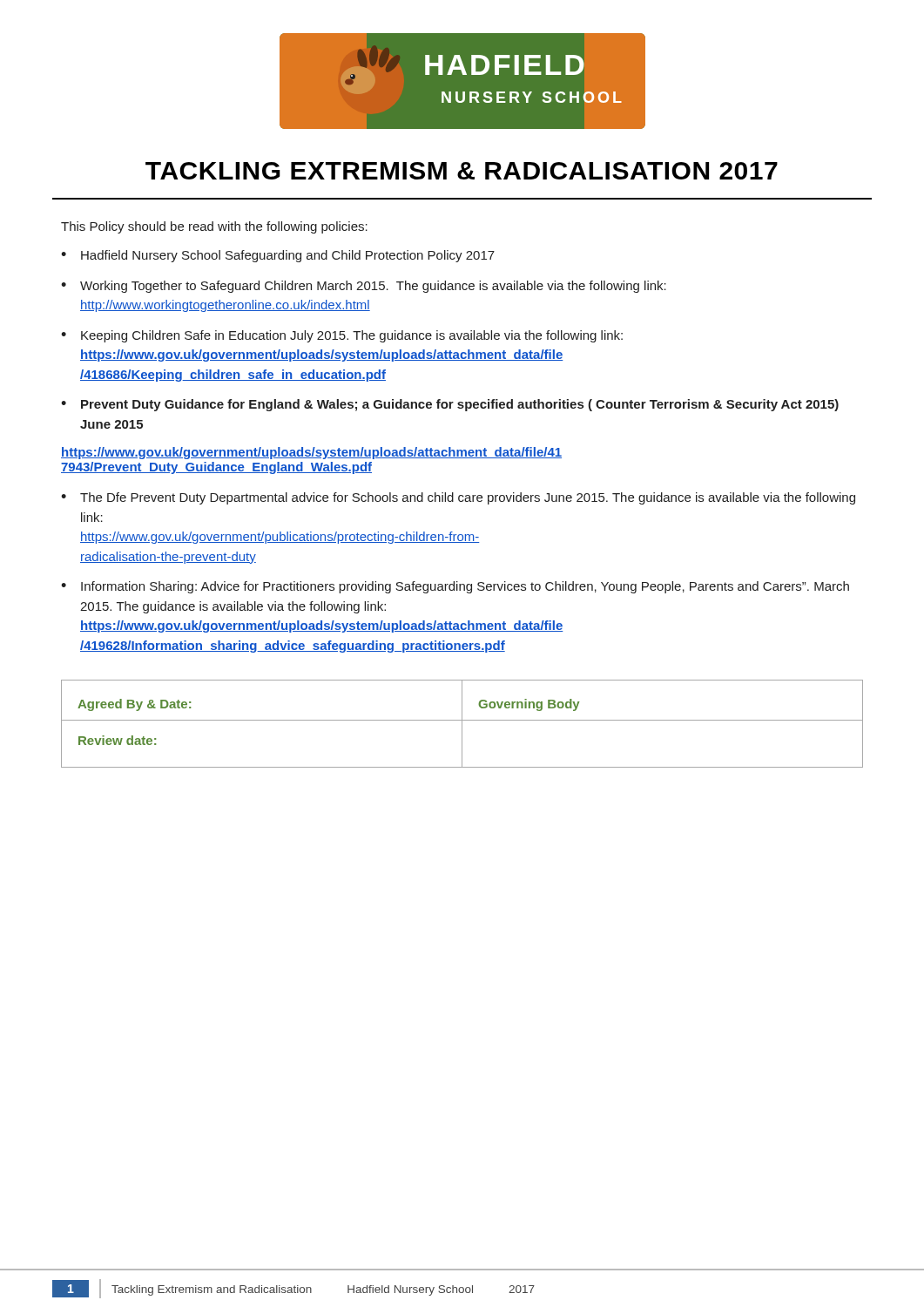
Task: Point to the block beginning "• Working Together"
Action: click(x=462, y=295)
